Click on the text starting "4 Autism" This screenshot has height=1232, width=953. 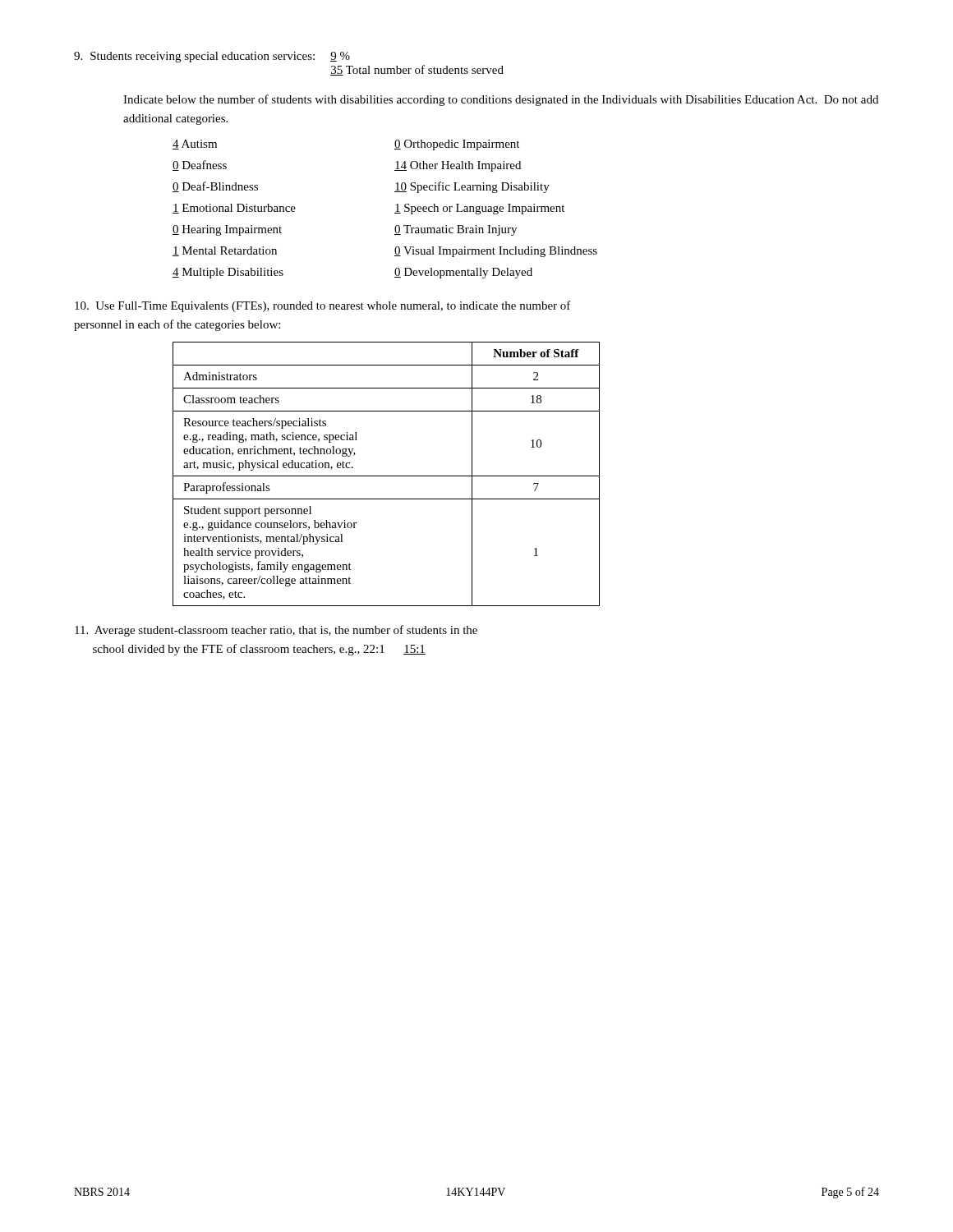[x=195, y=144]
